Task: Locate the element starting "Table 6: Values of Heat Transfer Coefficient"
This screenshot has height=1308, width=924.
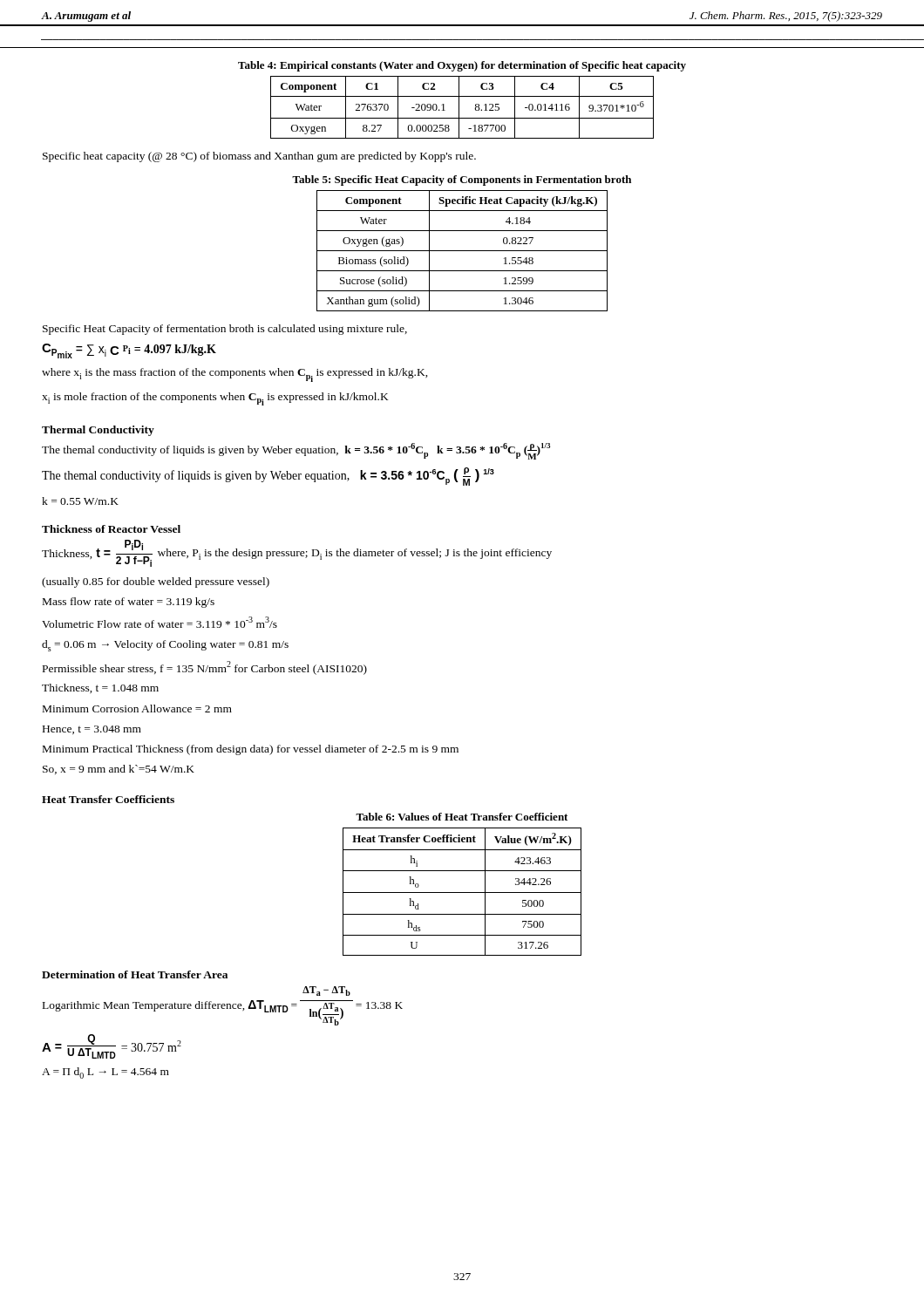Action: pos(462,816)
